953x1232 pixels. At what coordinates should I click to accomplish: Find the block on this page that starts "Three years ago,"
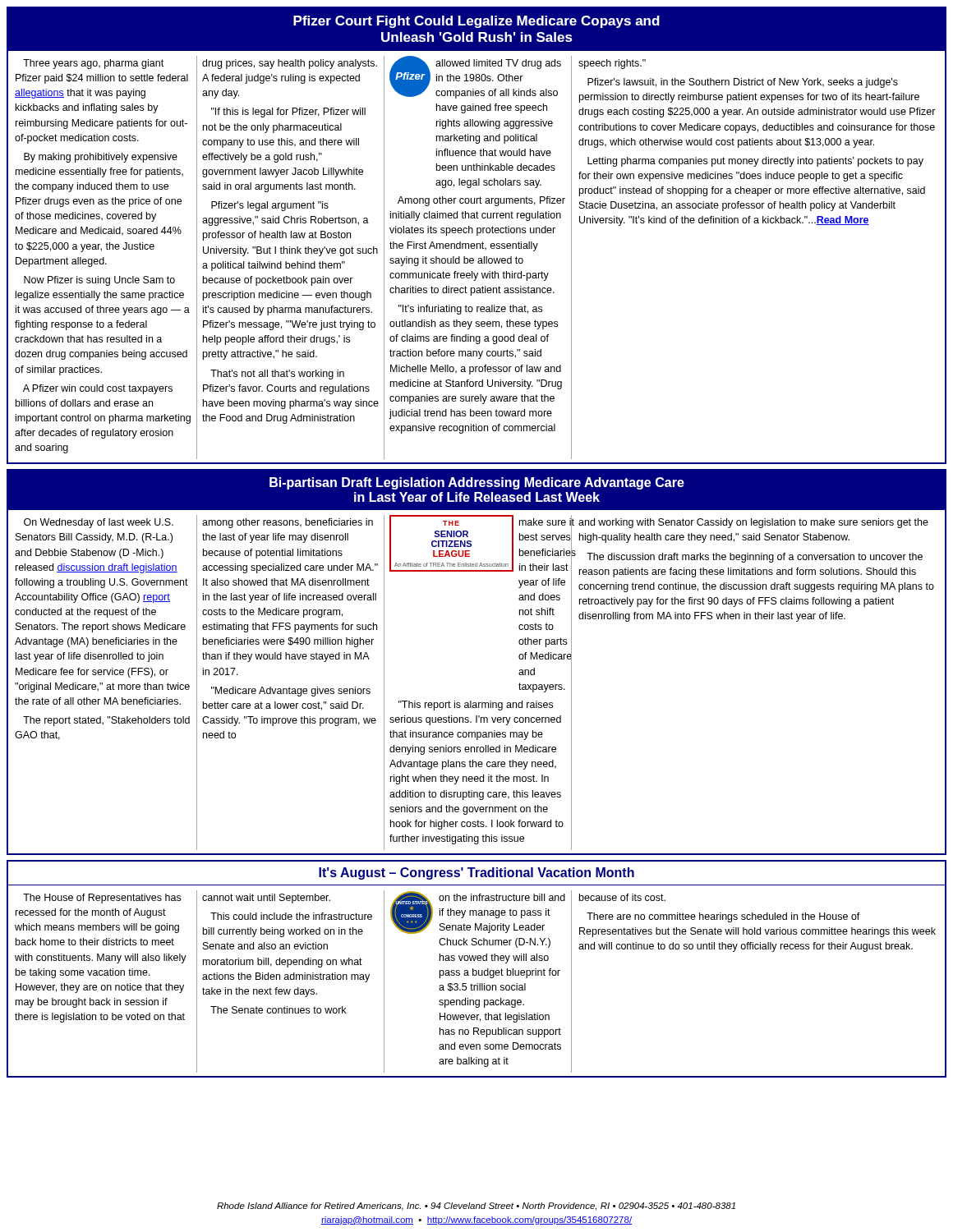pos(476,258)
